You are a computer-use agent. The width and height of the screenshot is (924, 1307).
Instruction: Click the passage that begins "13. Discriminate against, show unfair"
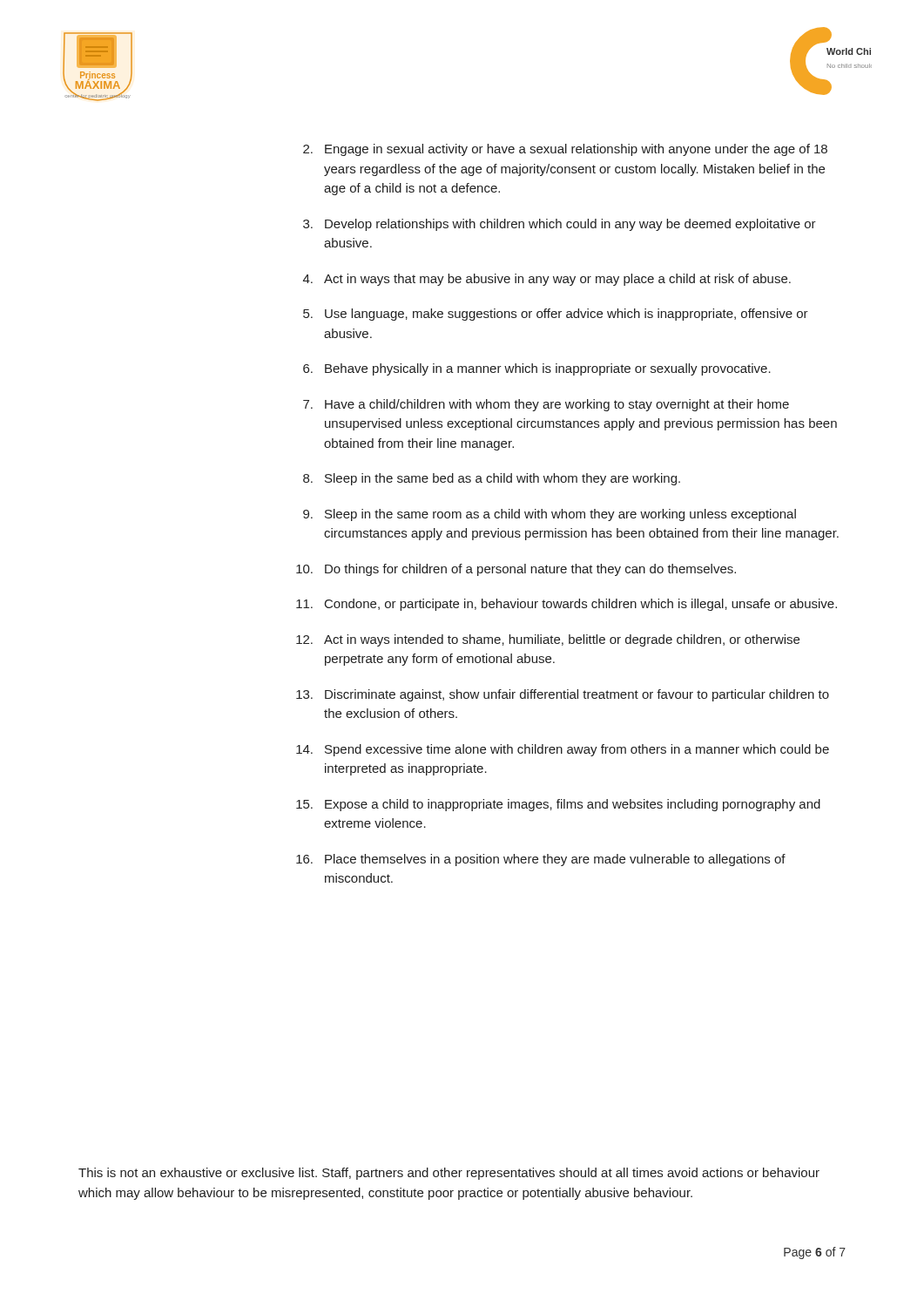point(553,704)
